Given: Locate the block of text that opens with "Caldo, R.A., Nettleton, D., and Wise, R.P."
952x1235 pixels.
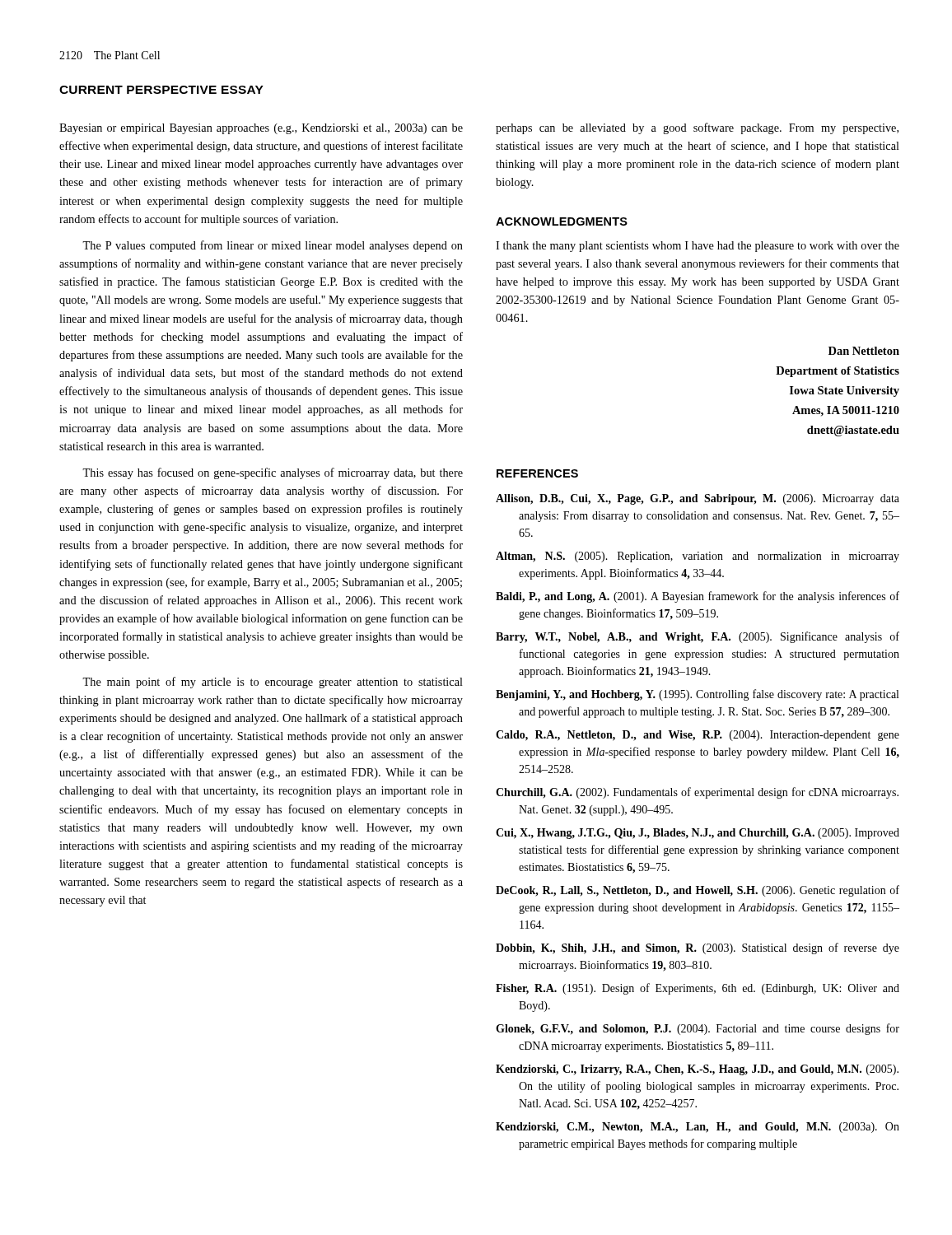Looking at the screenshot, I should click(x=698, y=752).
